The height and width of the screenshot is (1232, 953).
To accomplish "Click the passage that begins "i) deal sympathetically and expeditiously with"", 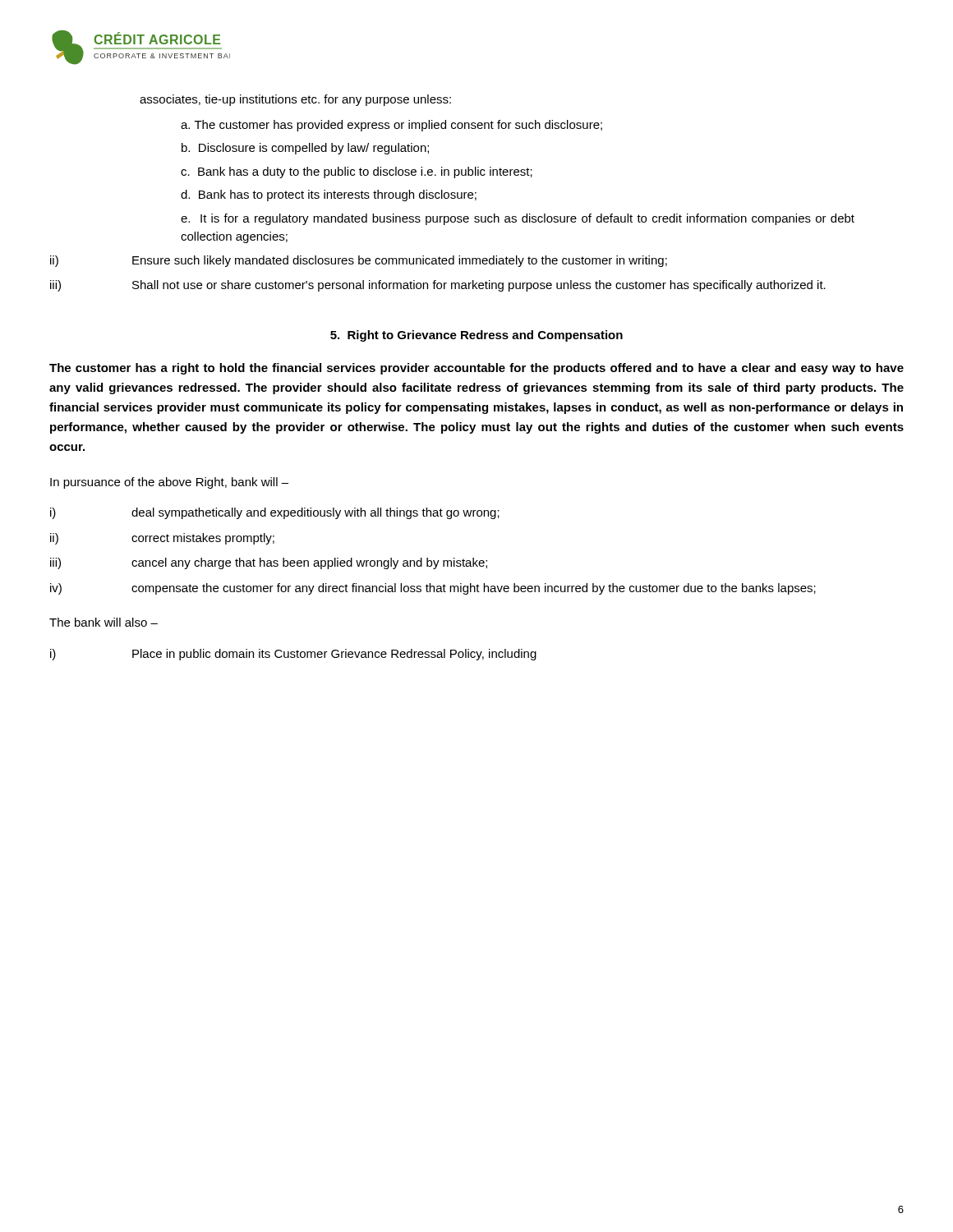I will click(452, 513).
